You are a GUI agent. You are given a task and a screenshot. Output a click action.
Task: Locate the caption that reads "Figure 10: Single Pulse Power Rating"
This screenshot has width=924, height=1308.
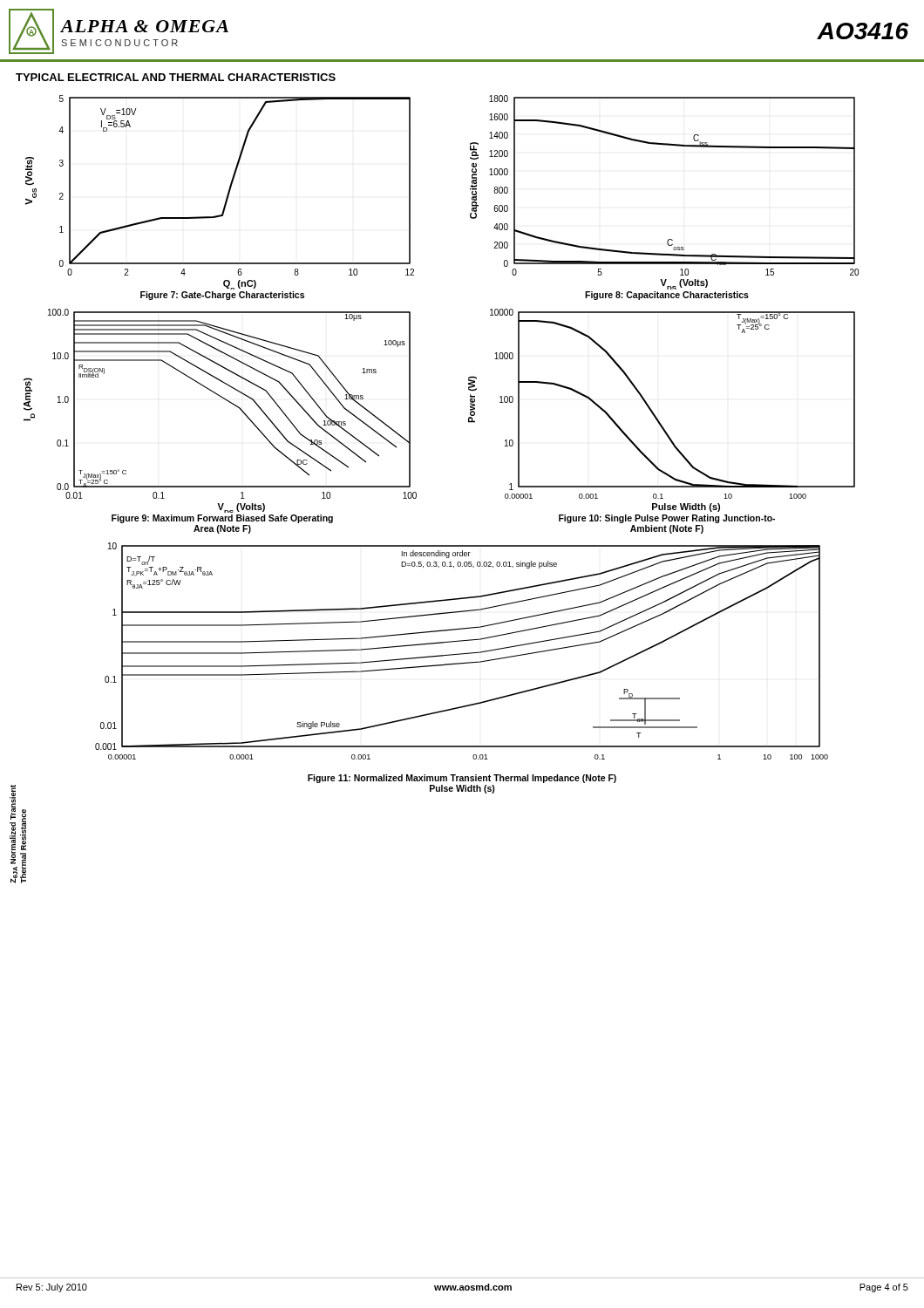tap(667, 523)
